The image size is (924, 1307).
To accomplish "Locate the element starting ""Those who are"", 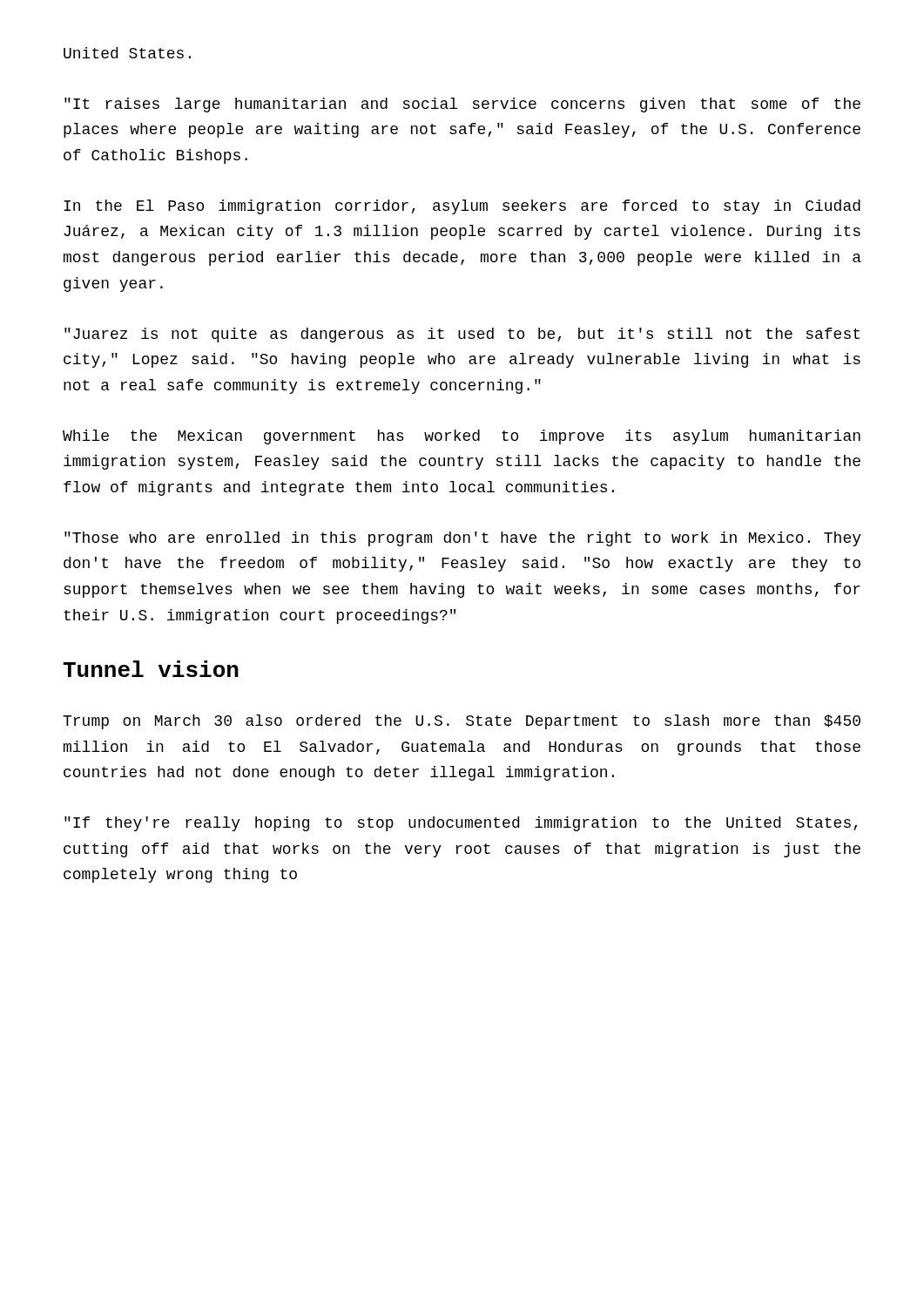I will pos(462,577).
